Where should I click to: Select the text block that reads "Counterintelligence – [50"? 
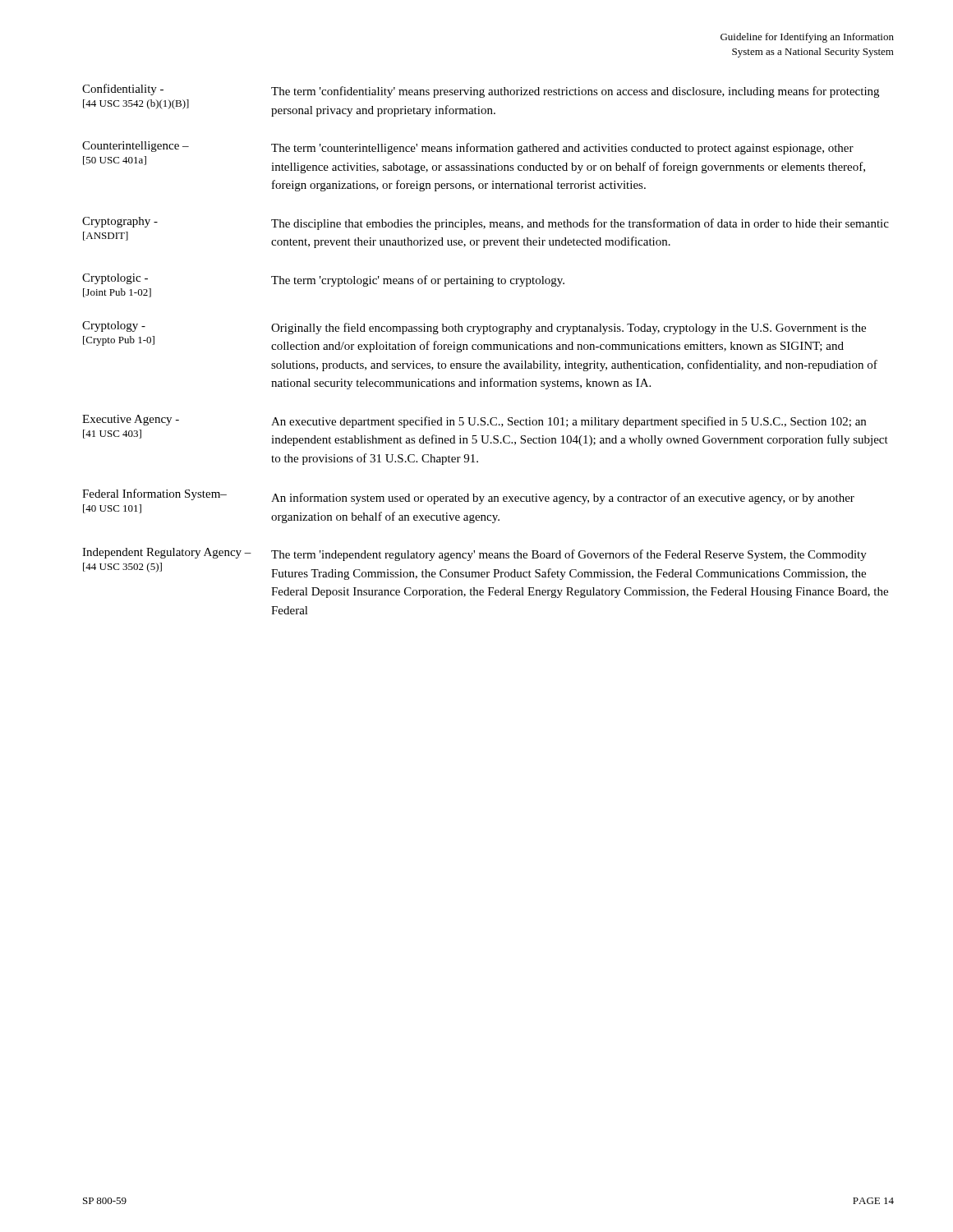[x=488, y=167]
